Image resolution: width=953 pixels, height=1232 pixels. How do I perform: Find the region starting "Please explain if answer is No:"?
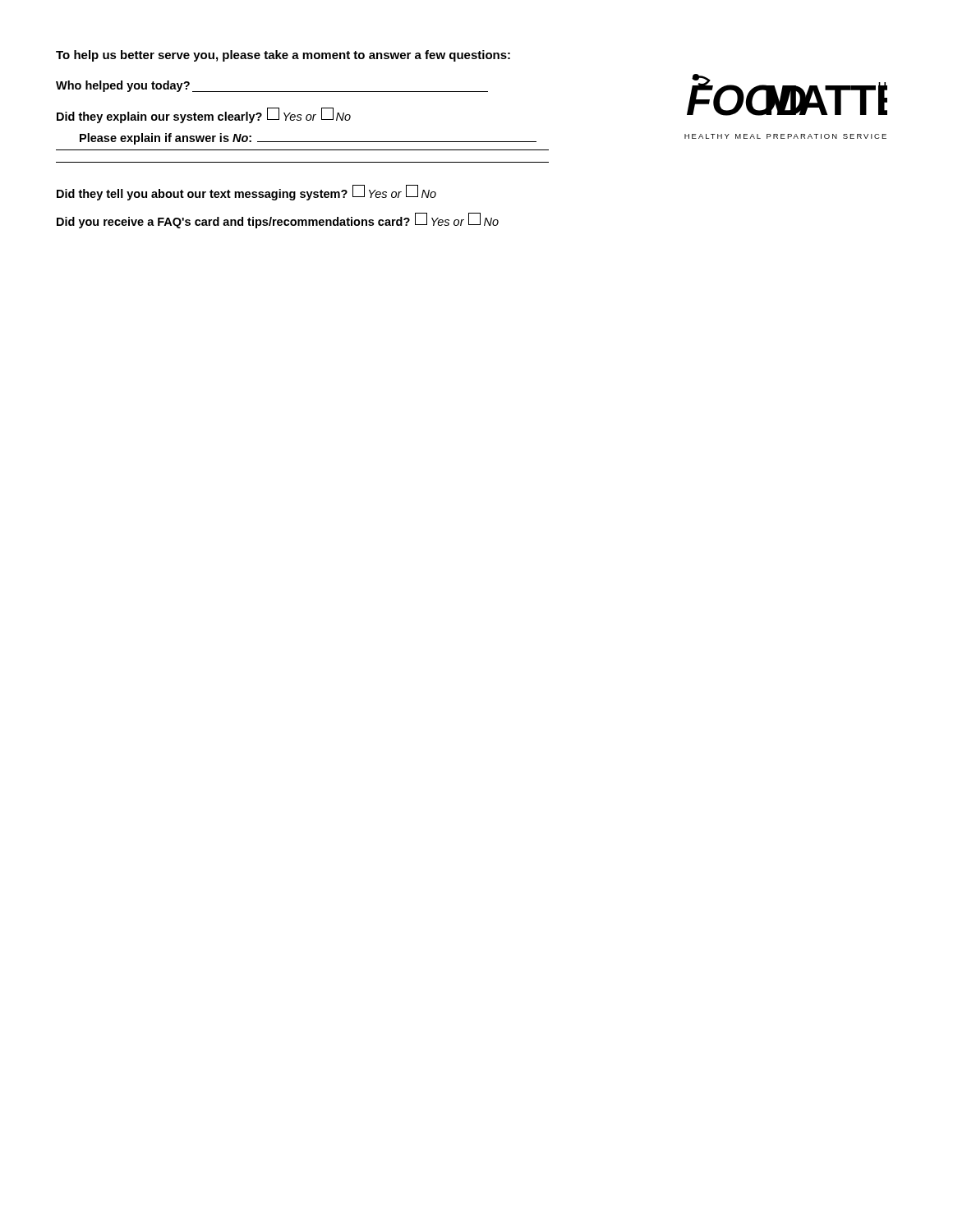pos(308,136)
